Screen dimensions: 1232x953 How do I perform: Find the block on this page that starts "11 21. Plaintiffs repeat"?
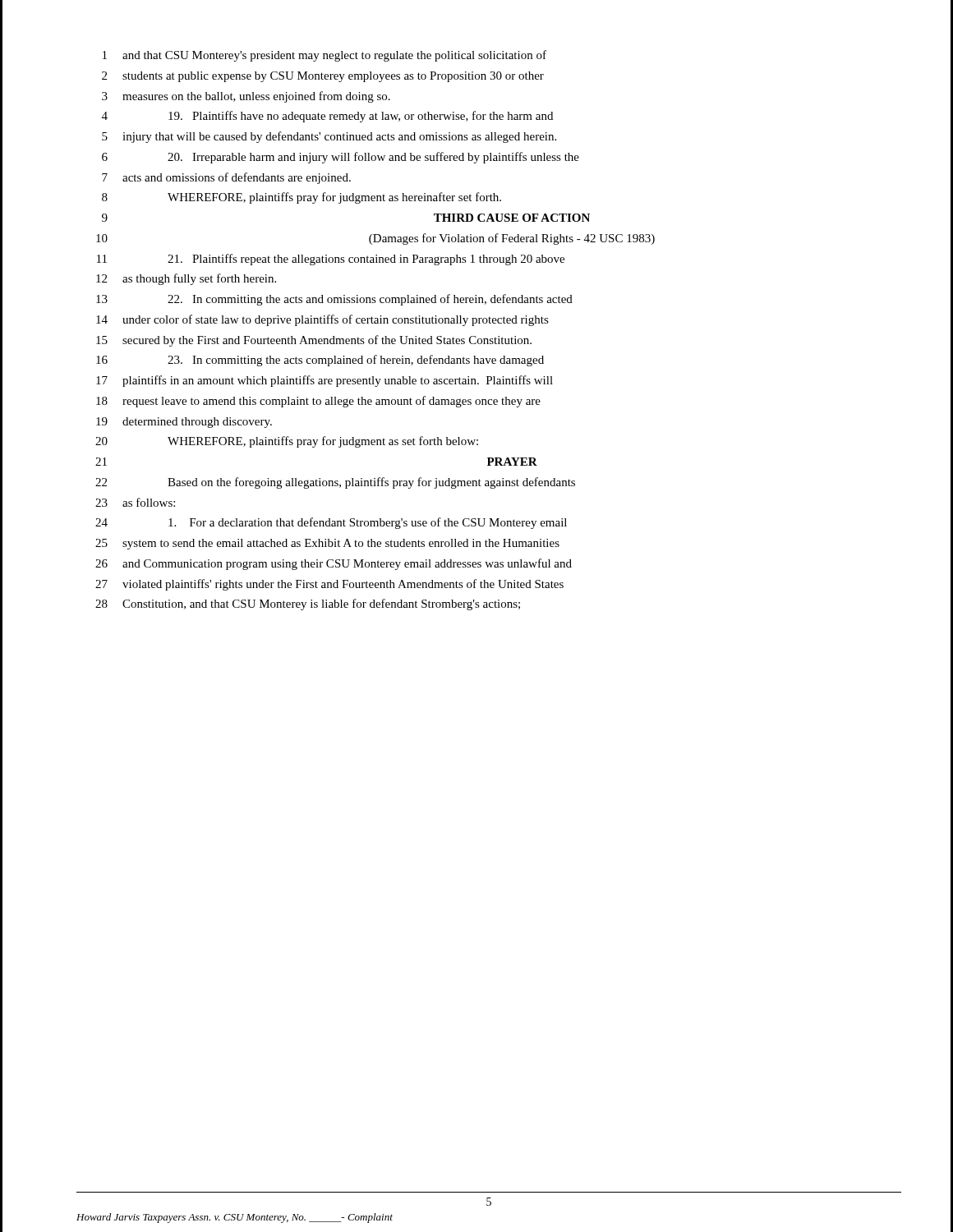pos(489,269)
